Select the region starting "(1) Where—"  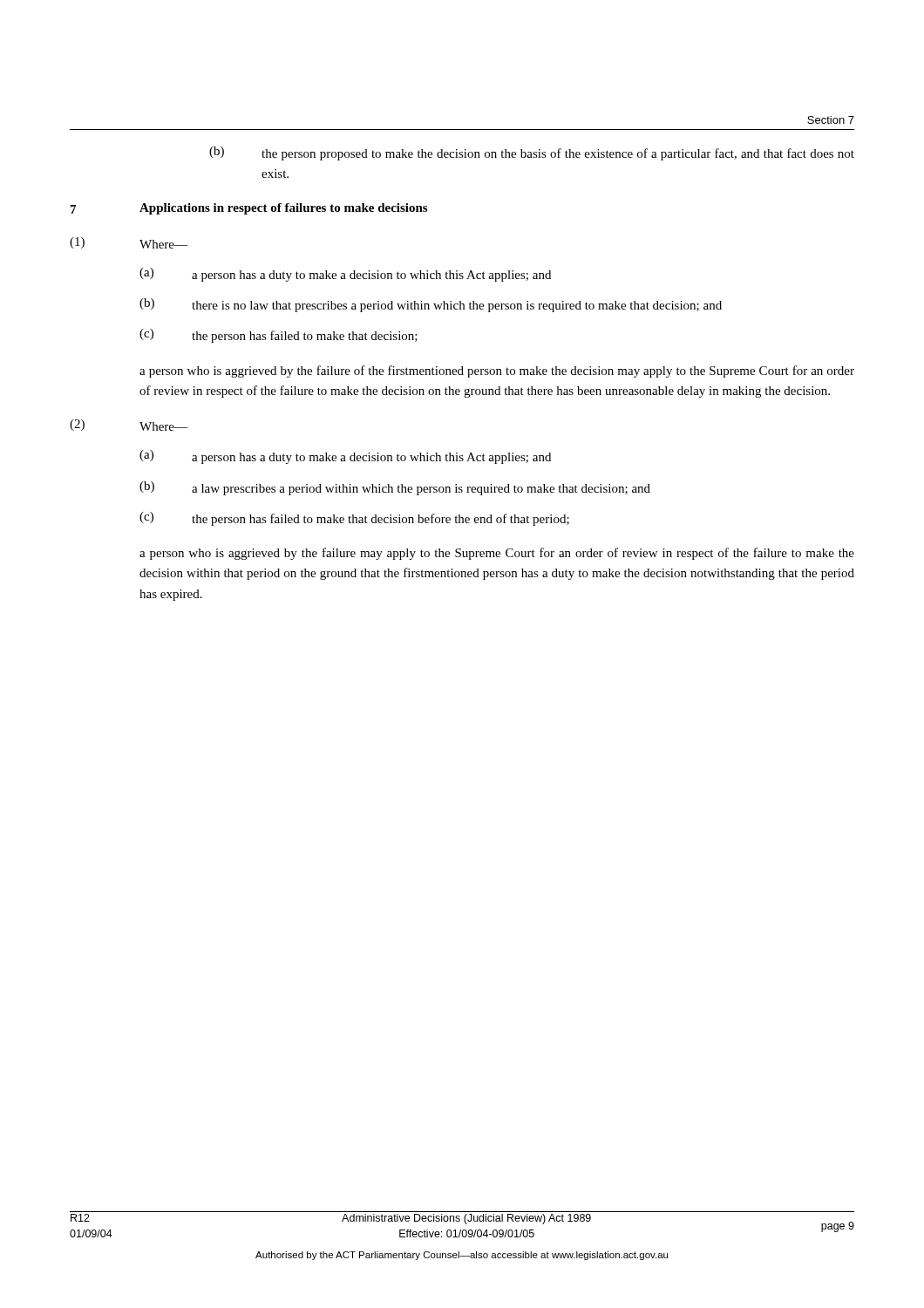pyautogui.click(x=129, y=244)
